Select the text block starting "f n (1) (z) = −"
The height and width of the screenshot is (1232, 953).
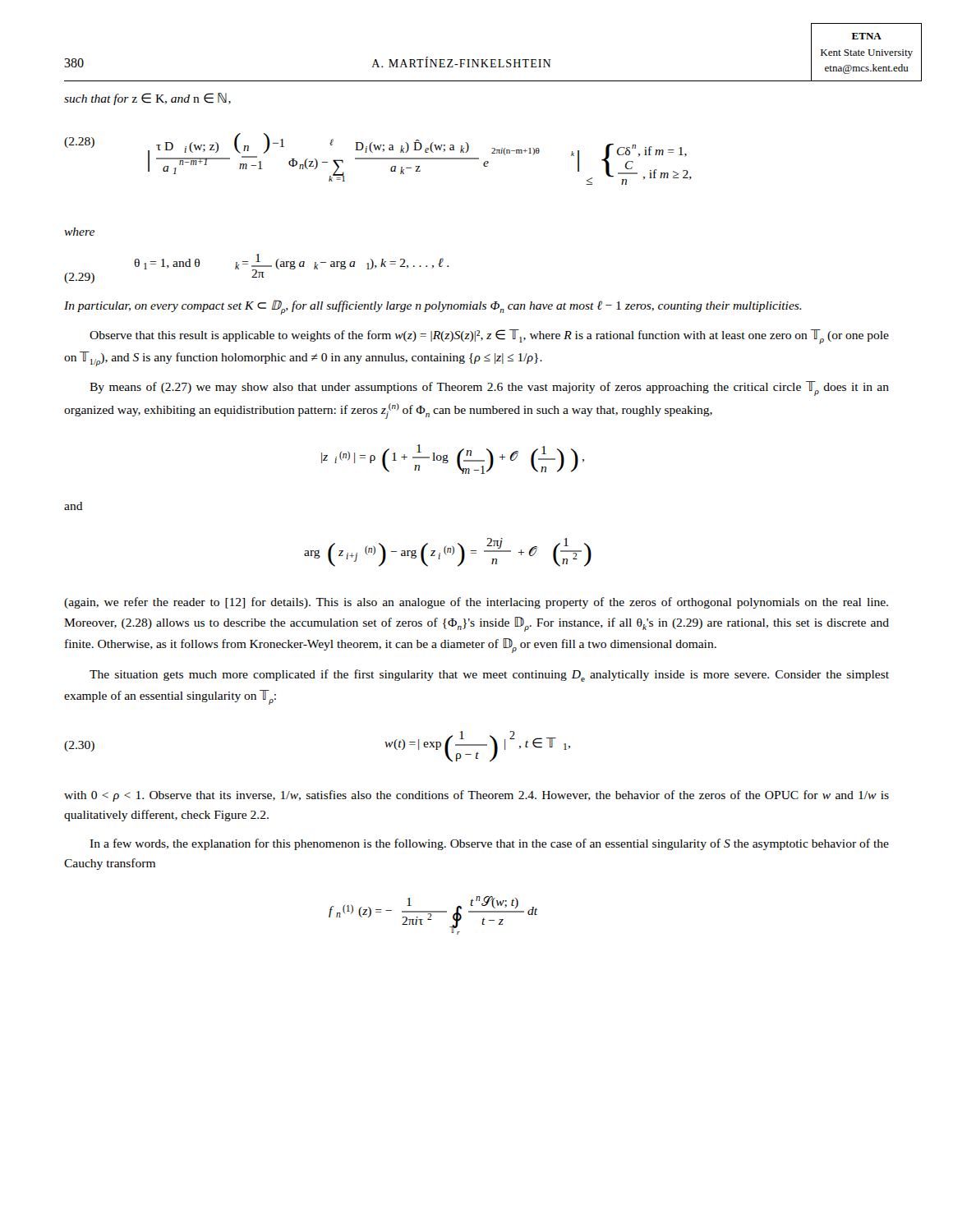[476, 910]
